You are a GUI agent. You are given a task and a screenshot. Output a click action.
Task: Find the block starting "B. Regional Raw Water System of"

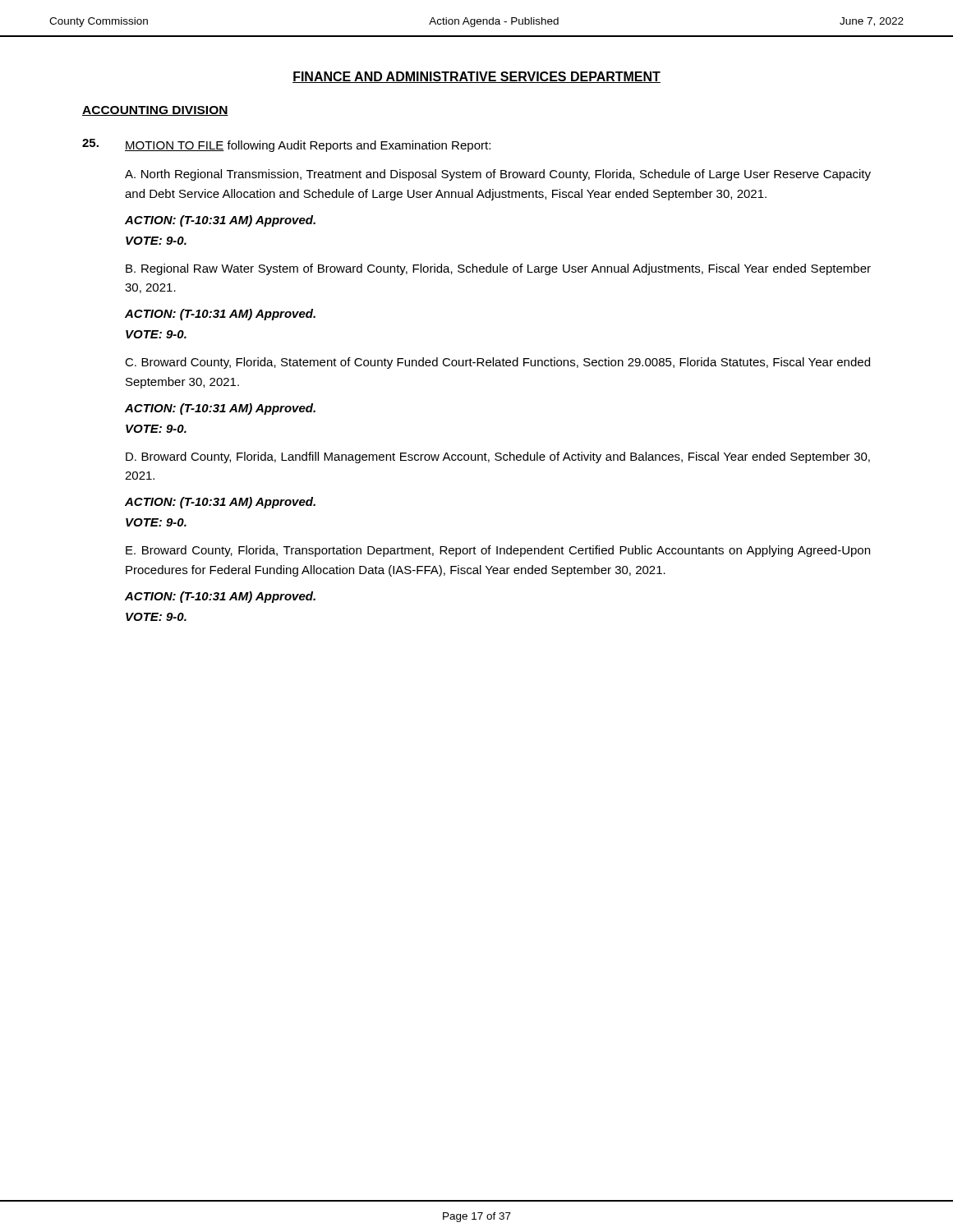pos(498,278)
